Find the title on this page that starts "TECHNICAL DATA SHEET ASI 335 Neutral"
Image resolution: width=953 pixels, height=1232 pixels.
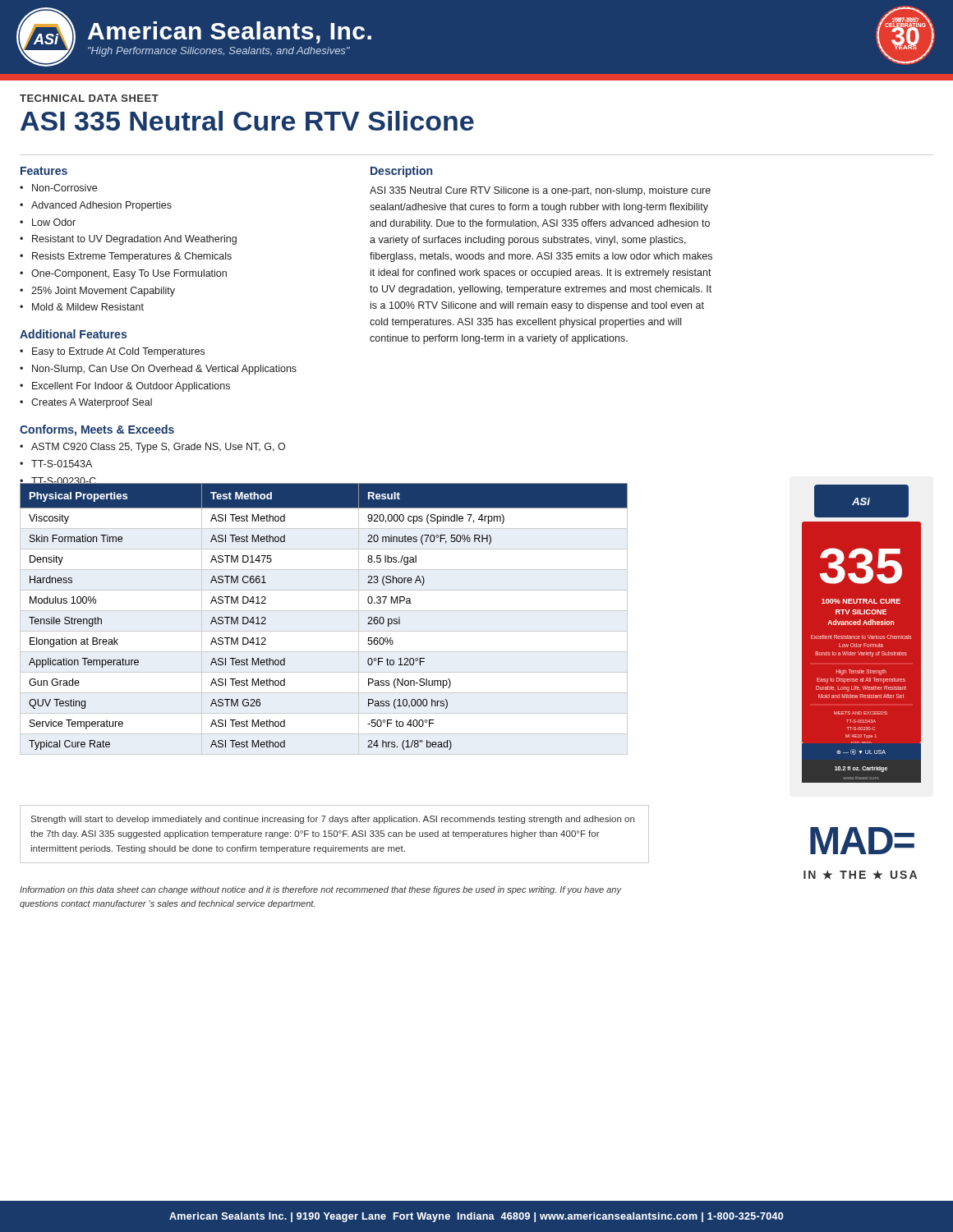pyautogui.click(x=476, y=114)
